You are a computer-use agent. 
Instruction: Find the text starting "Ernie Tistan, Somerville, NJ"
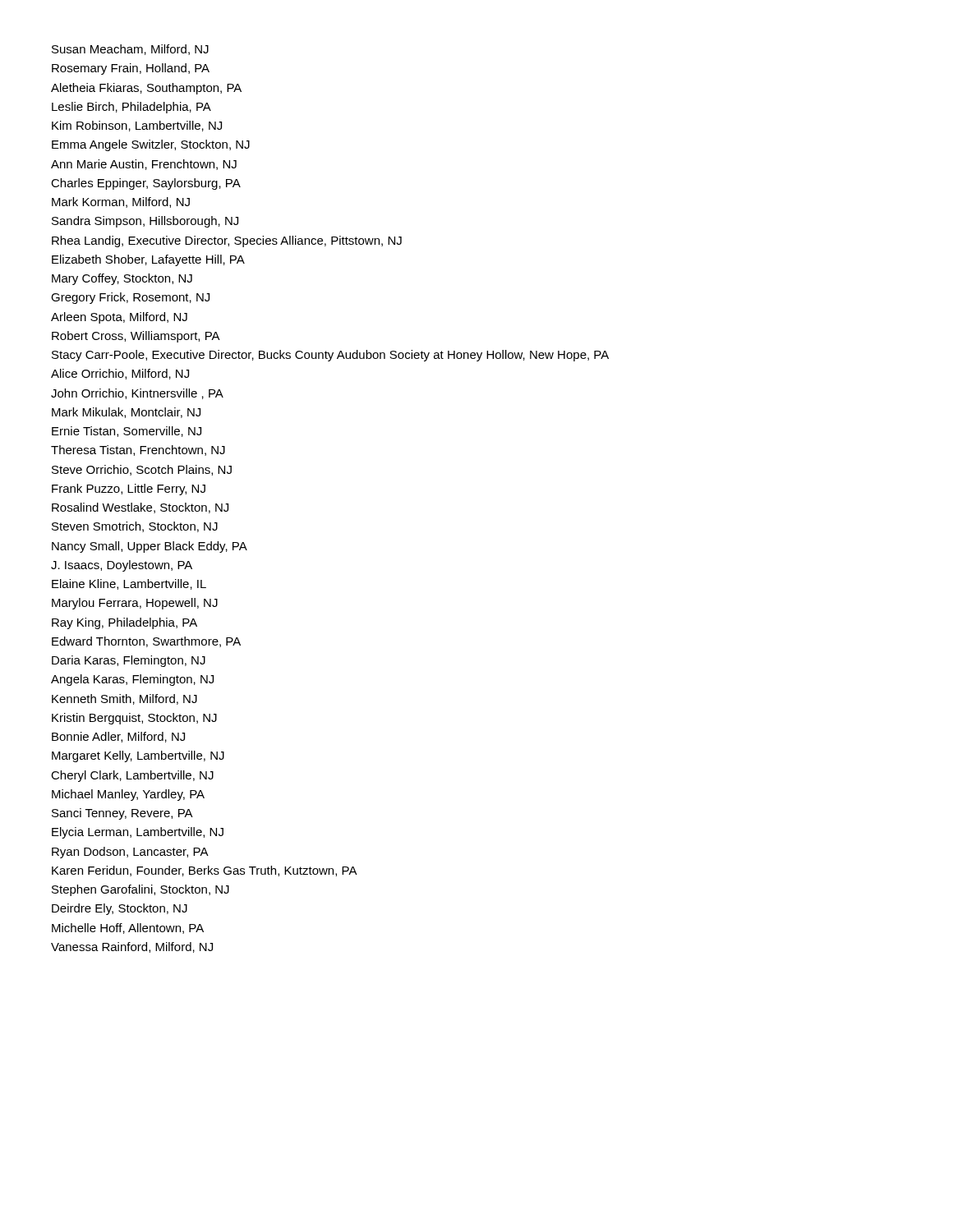click(x=127, y=431)
